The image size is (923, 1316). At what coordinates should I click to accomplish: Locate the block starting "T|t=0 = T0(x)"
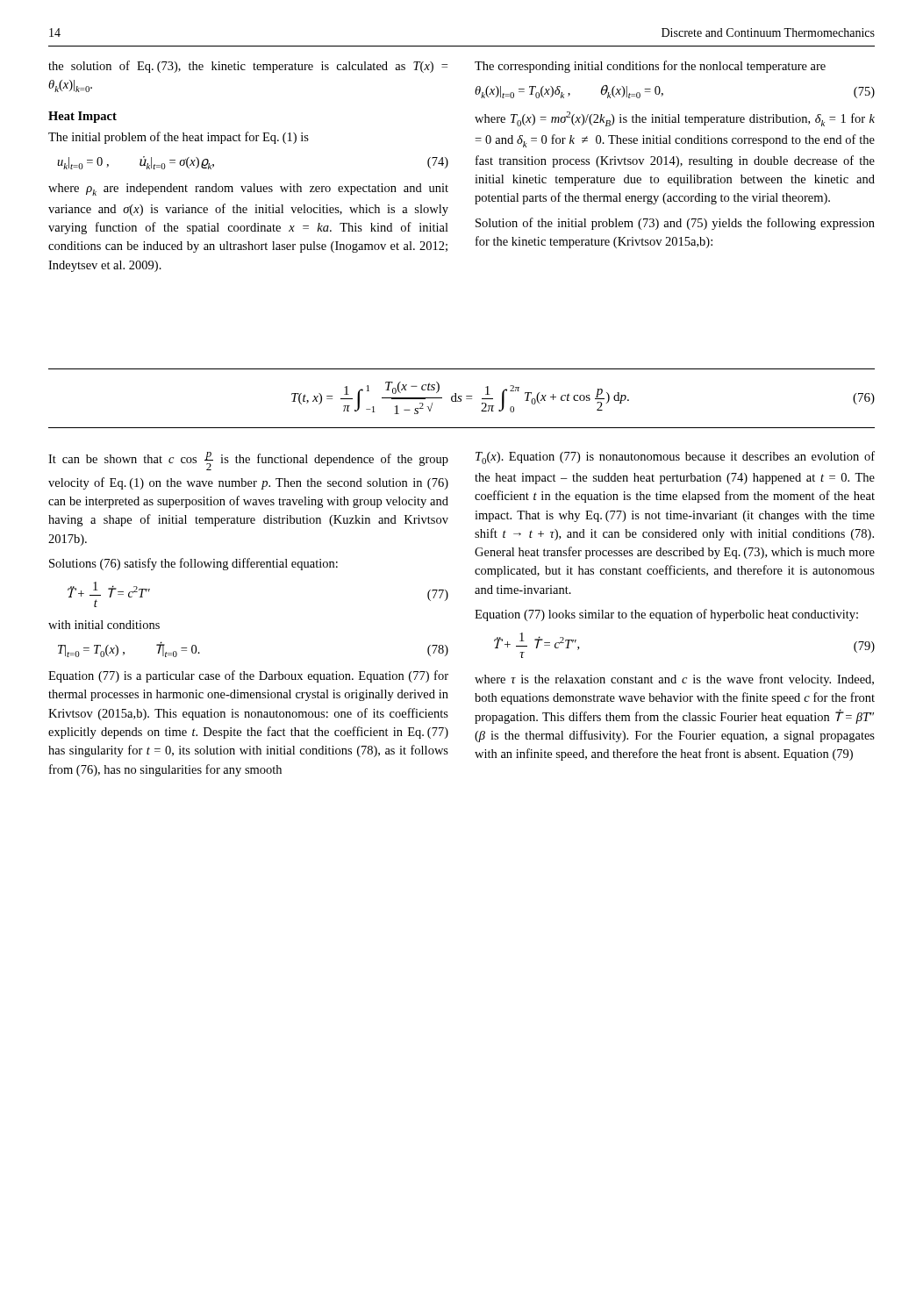98,648
